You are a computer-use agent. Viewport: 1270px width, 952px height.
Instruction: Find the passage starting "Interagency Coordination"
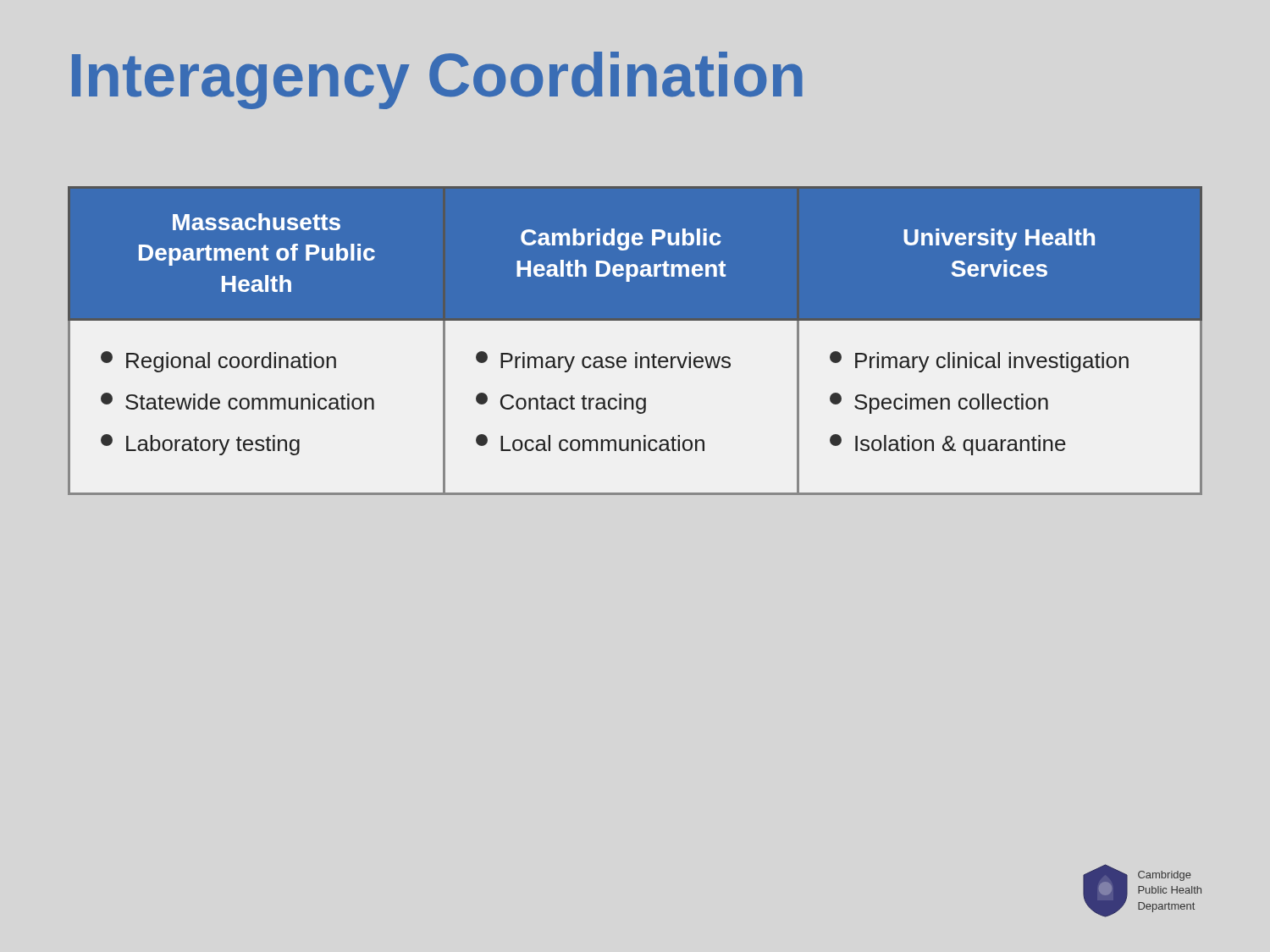(x=635, y=76)
